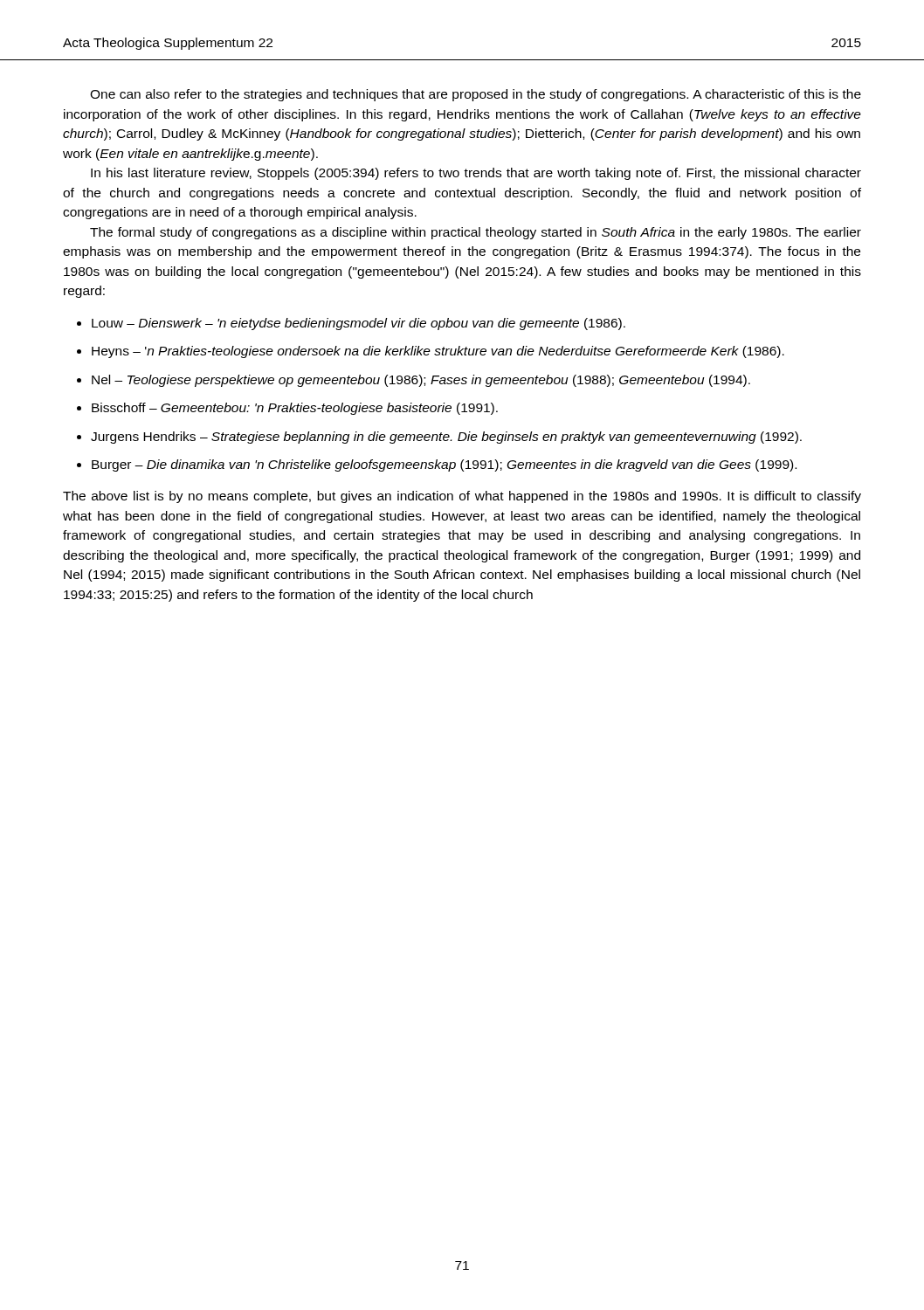This screenshot has height=1310, width=924.
Task: Click on the text starting "Bisschoff – Gemeentebou: 'n Prakties-teologiese basisteorie (1991)."
Action: [x=295, y=407]
